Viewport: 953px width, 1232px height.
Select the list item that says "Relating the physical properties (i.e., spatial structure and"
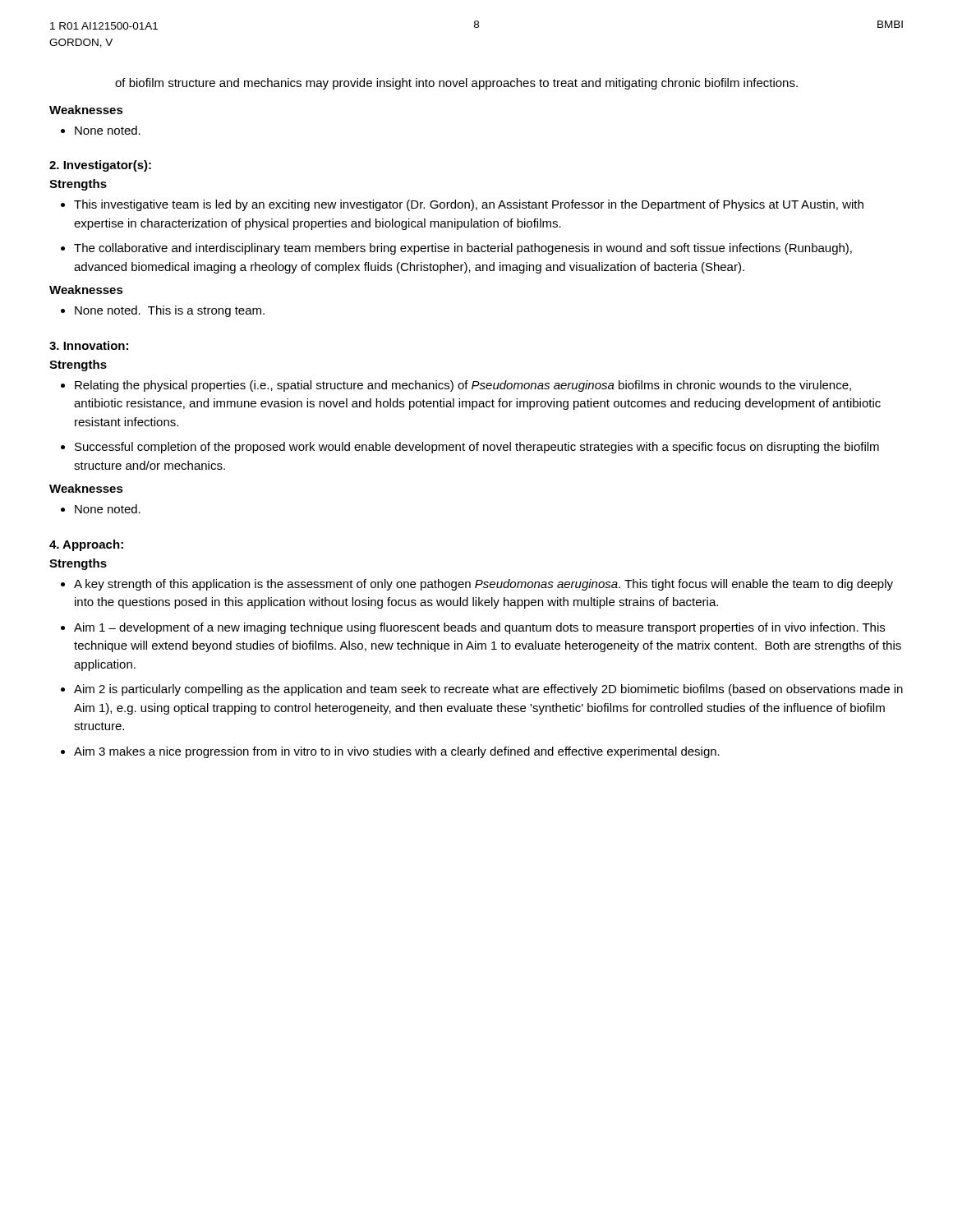click(x=477, y=403)
